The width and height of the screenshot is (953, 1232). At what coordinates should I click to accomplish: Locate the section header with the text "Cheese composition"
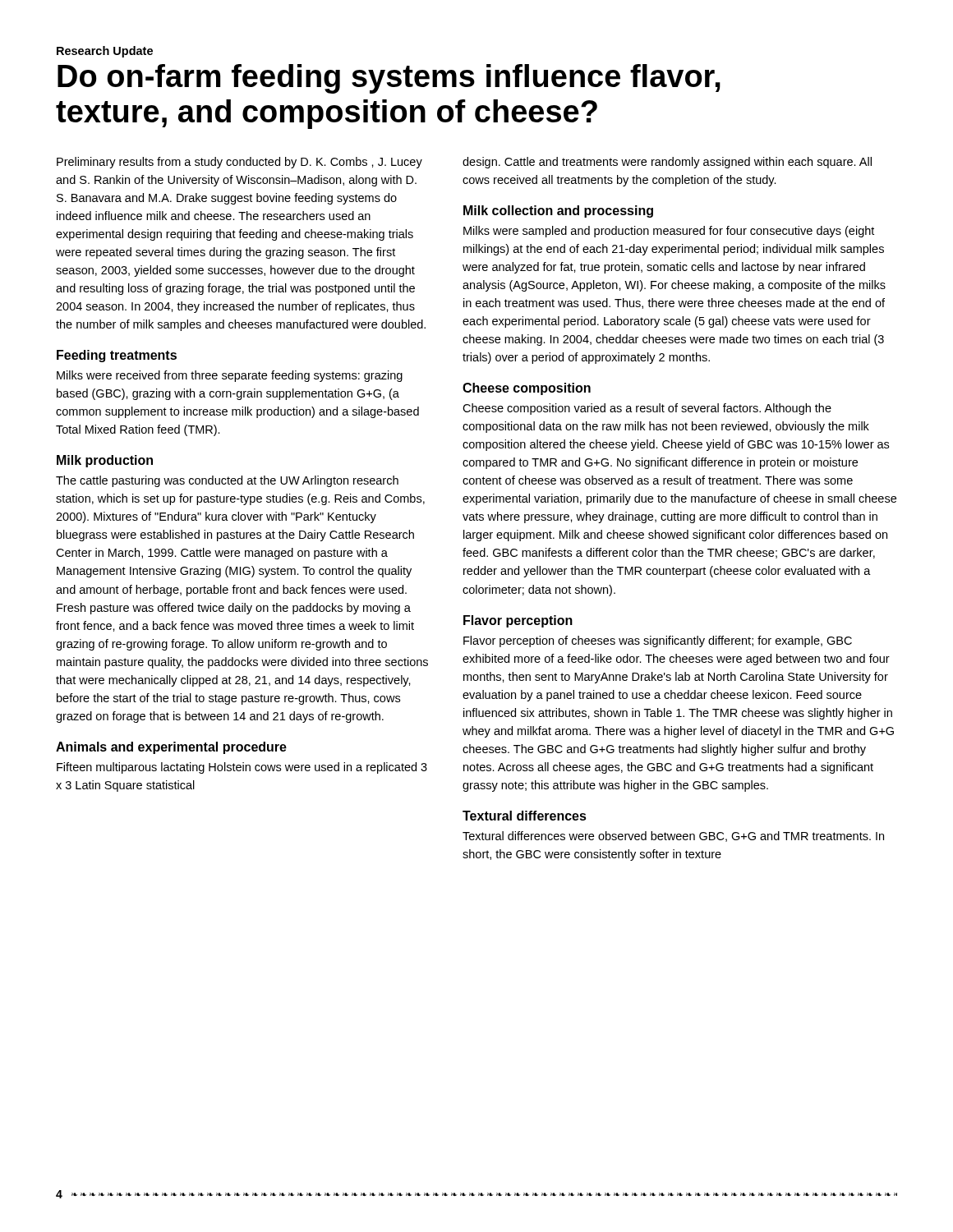click(x=527, y=388)
